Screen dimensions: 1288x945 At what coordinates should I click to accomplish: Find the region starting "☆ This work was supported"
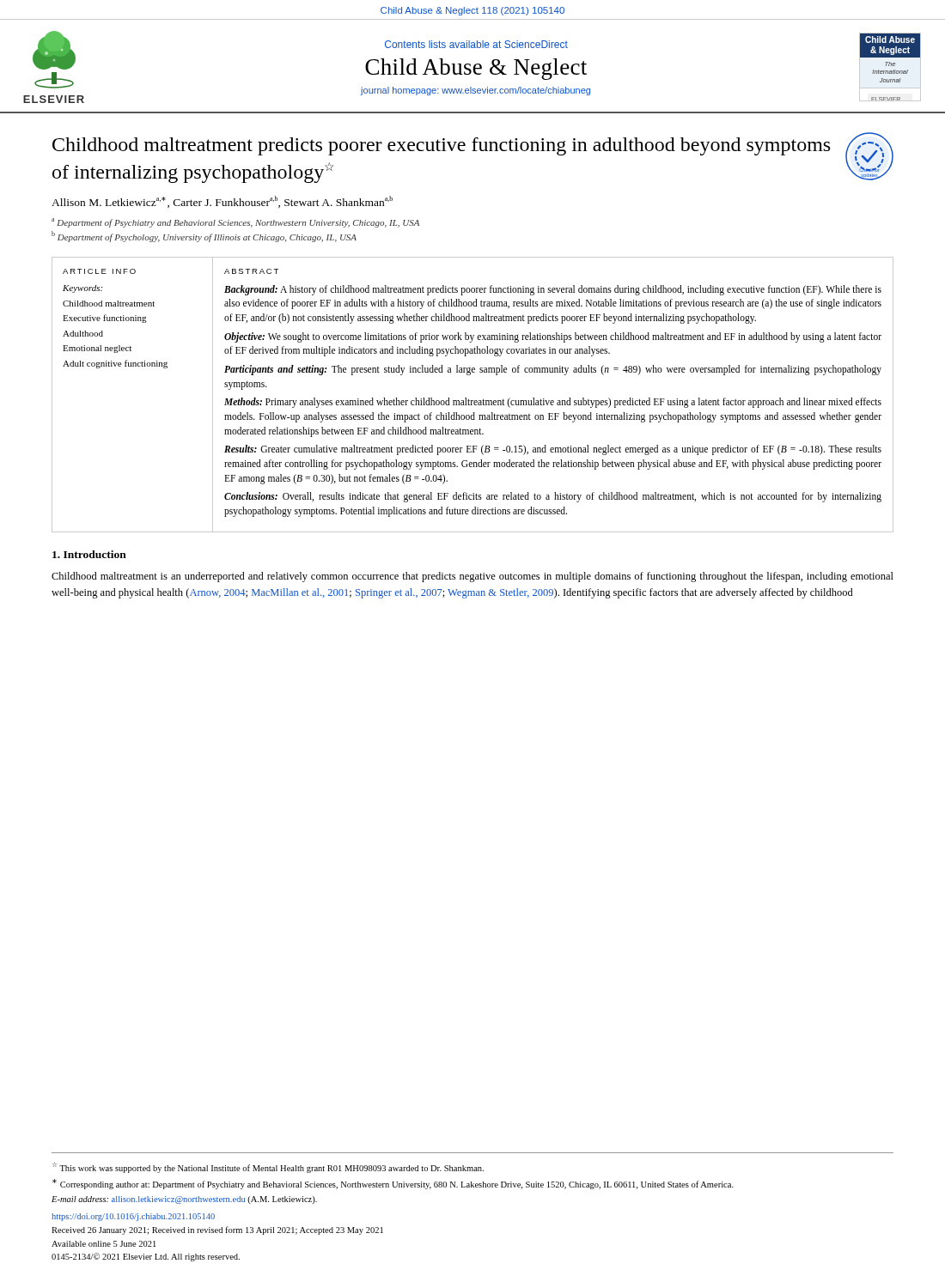coord(268,1167)
